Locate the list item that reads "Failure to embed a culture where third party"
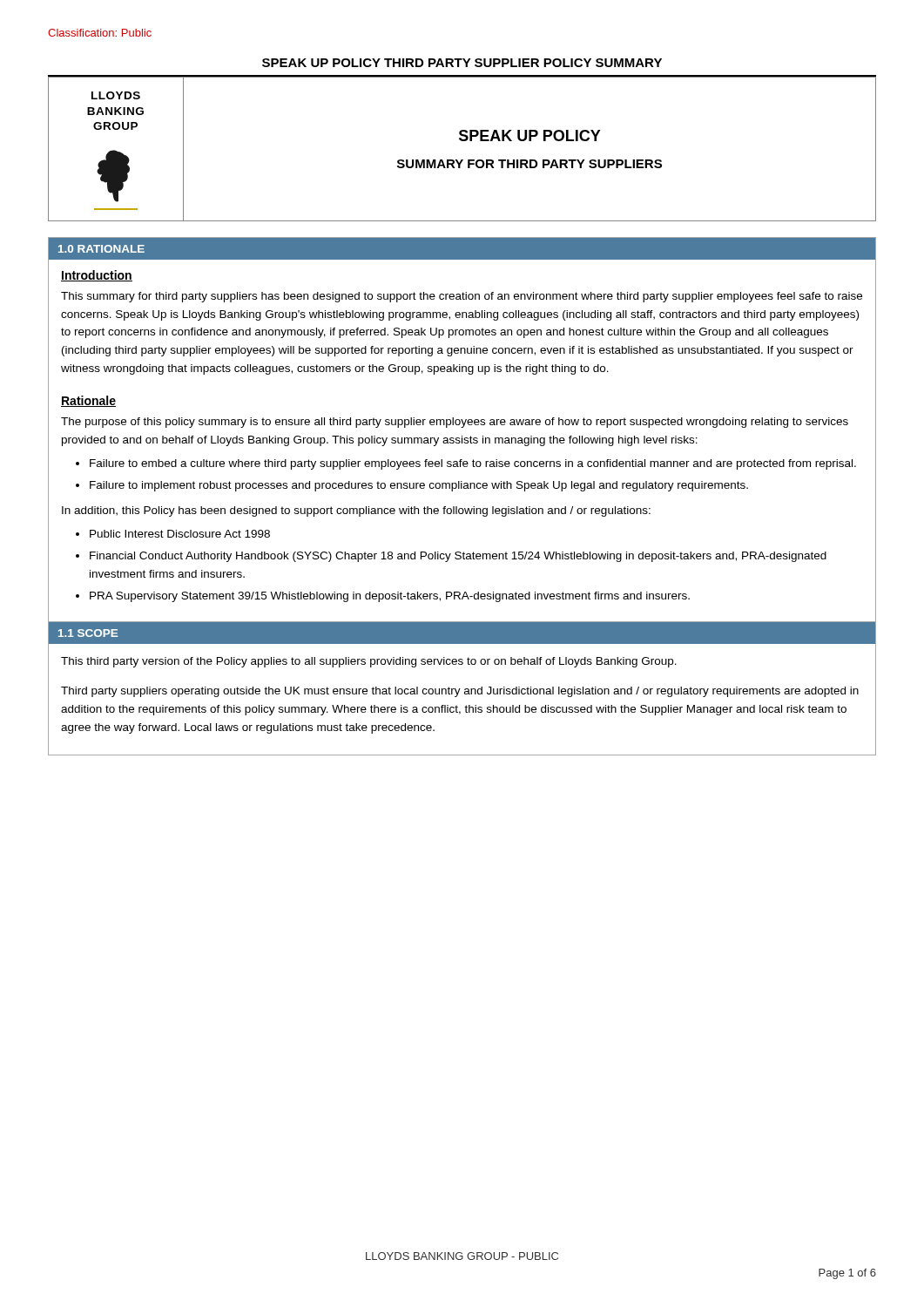Viewport: 924px width, 1307px height. click(473, 463)
